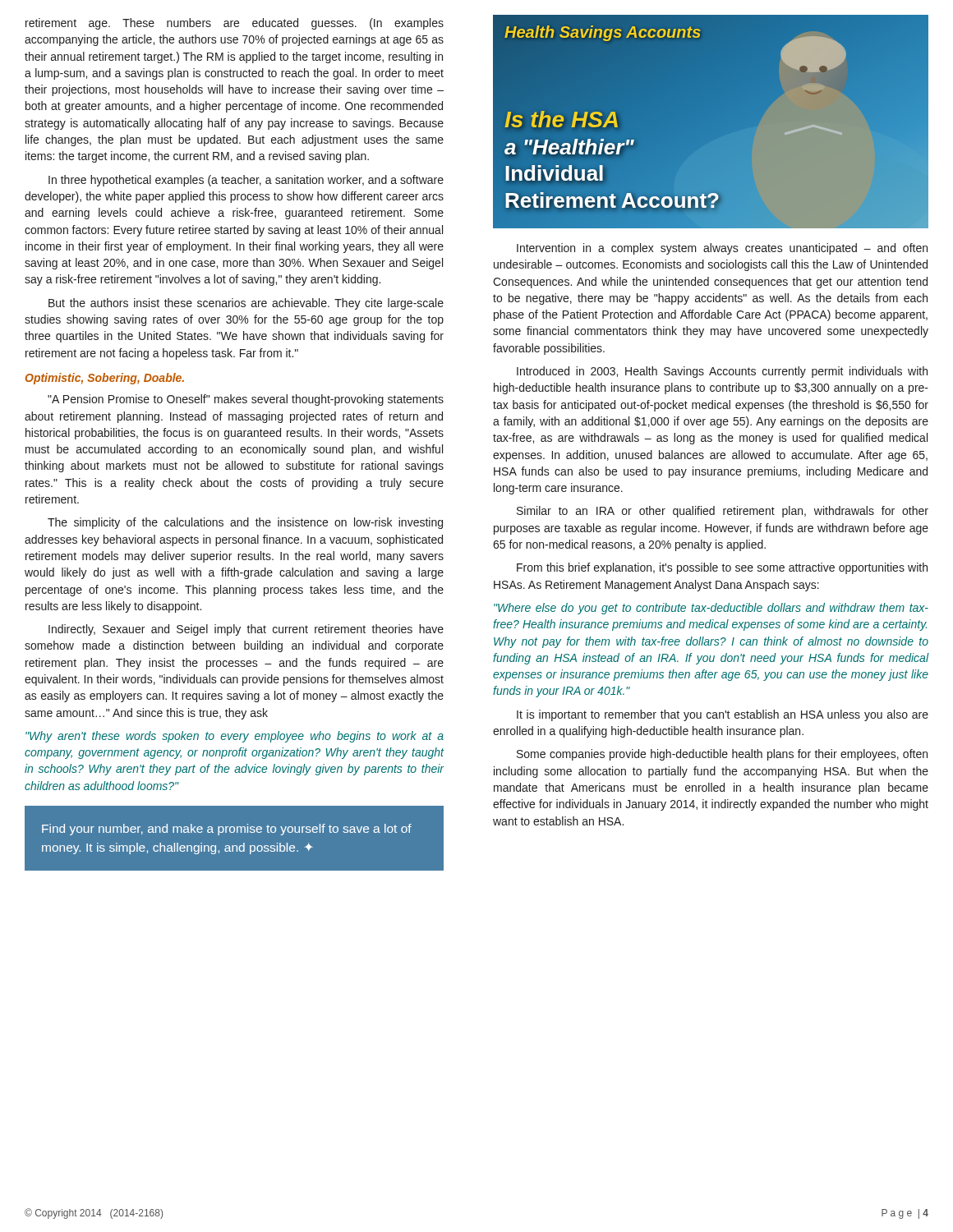Viewport: 953px width, 1232px height.
Task: Select the text starting "Find your number, and"
Action: click(x=234, y=838)
